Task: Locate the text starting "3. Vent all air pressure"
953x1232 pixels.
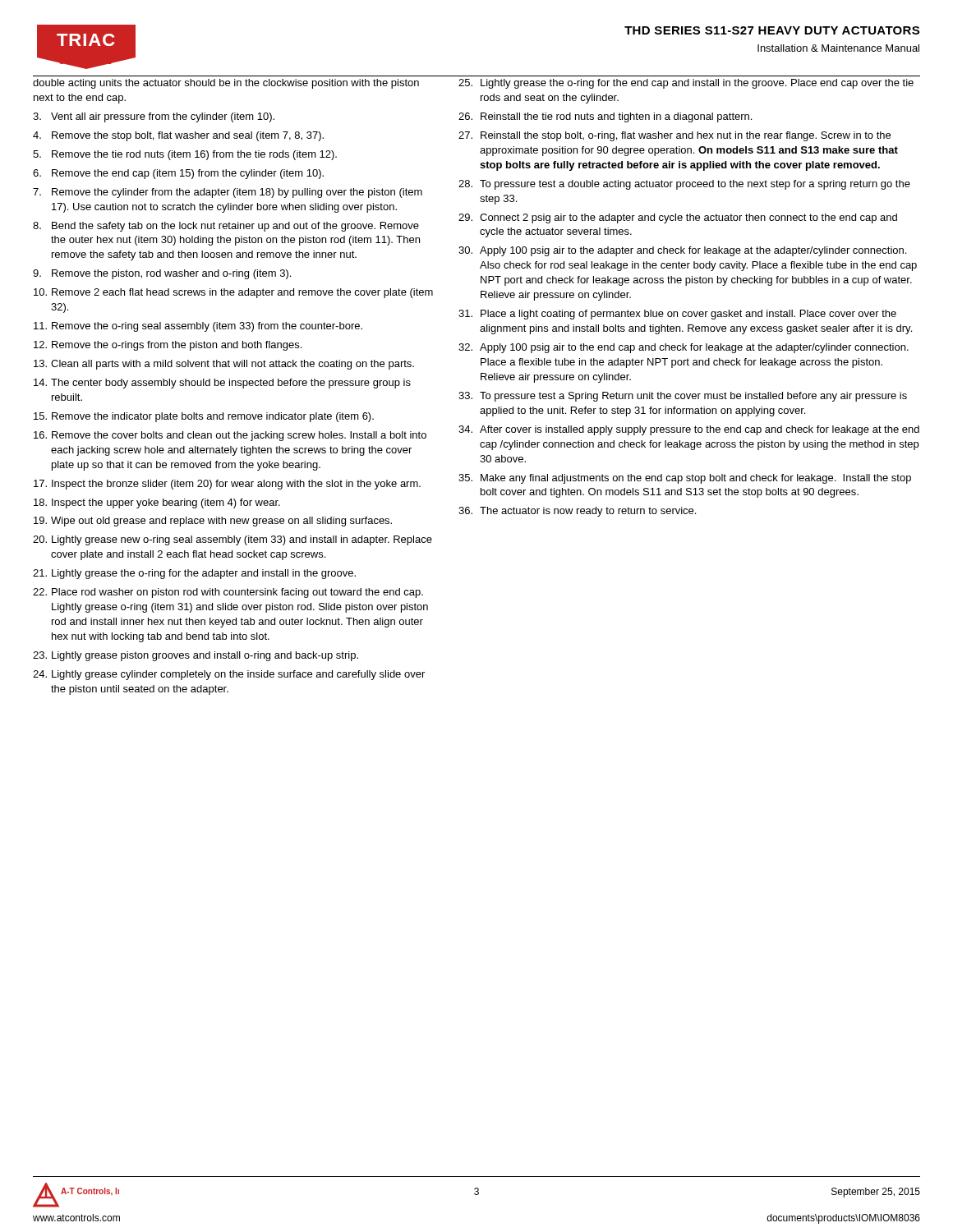Action: point(154,116)
